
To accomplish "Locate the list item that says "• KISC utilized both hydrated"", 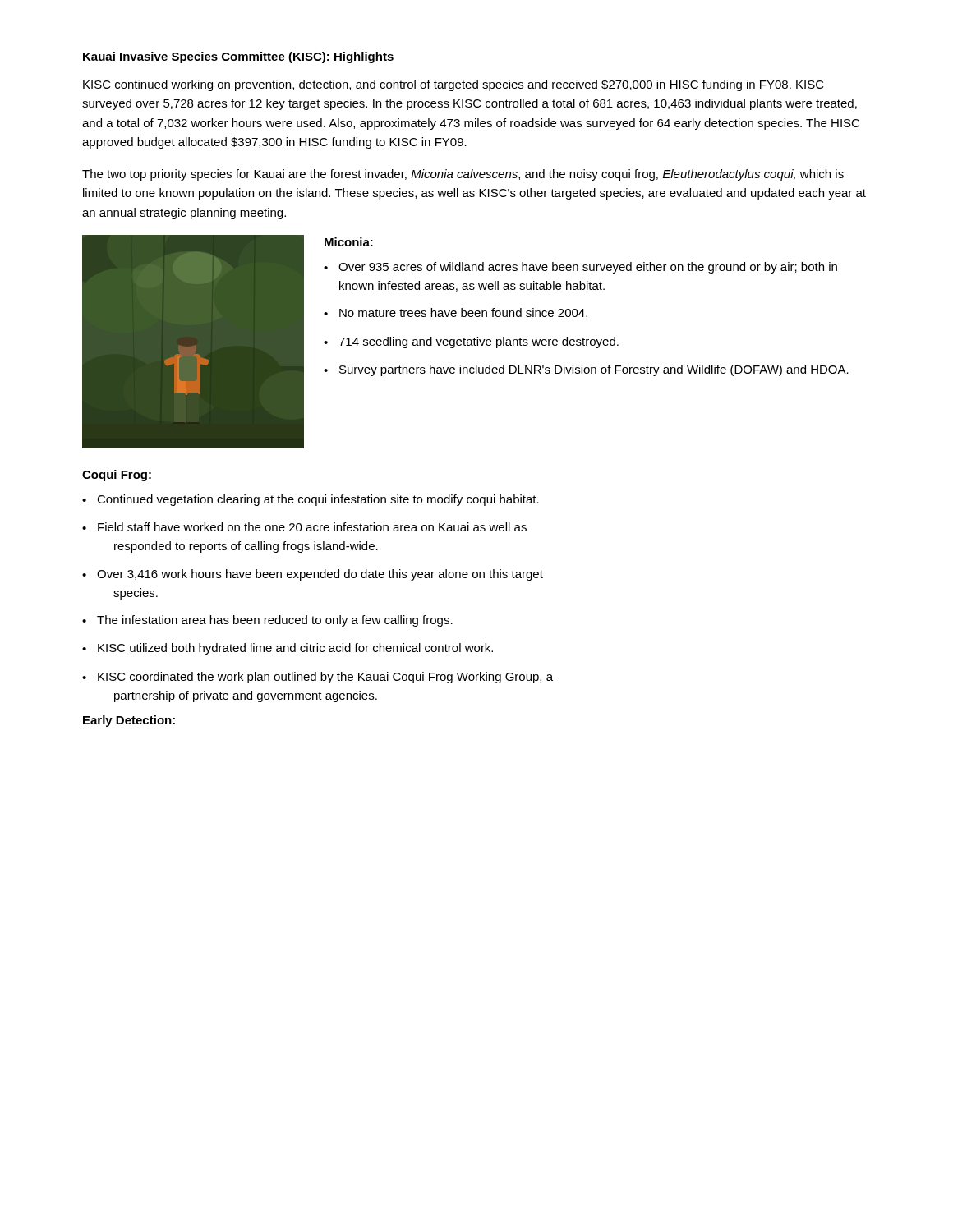I will pyautogui.click(x=476, y=648).
